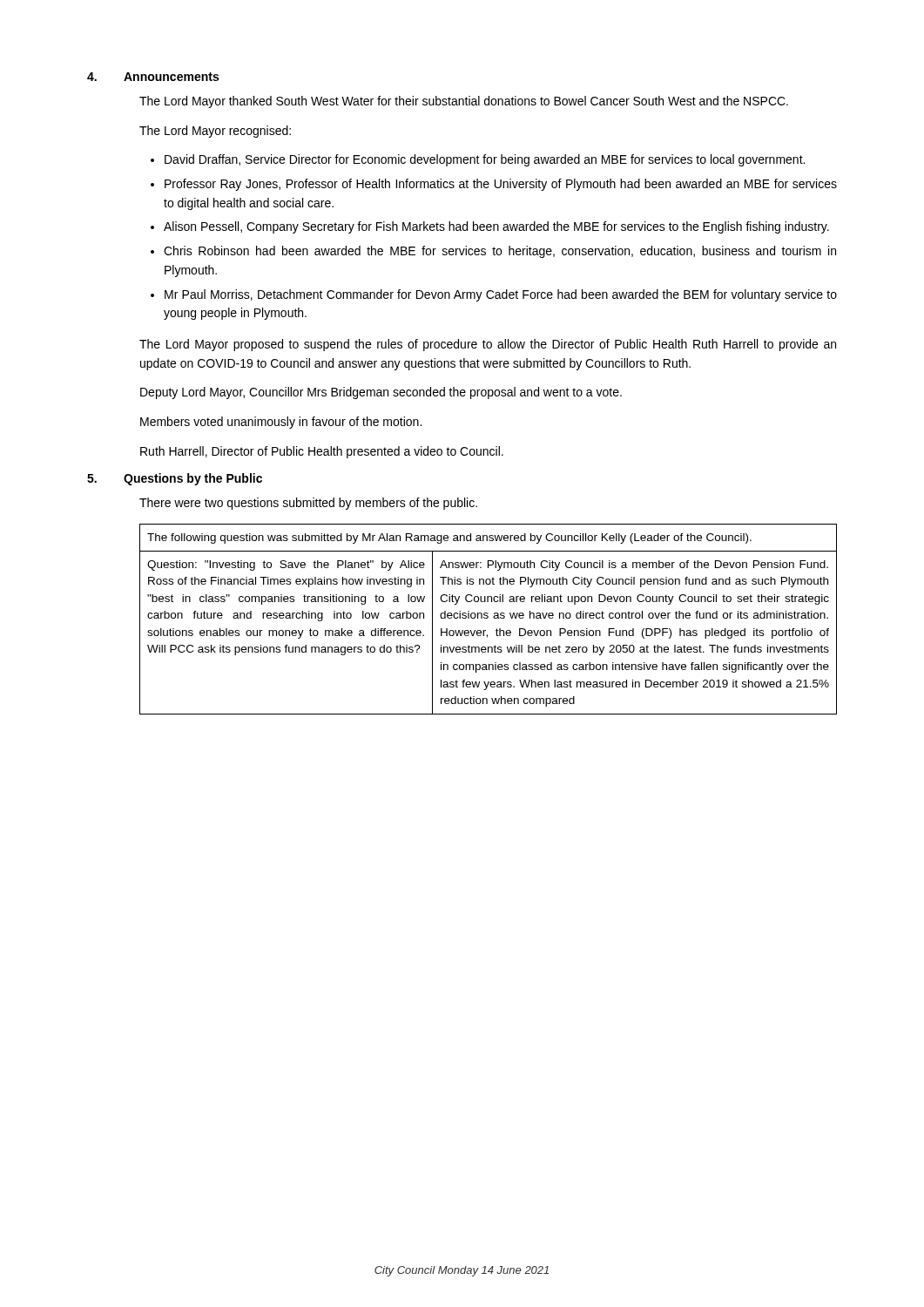924x1307 pixels.
Task: Point to the element starting "Deputy Lord Mayor, Councillor Mrs Bridgeman seconded"
Action: (488, 393)
